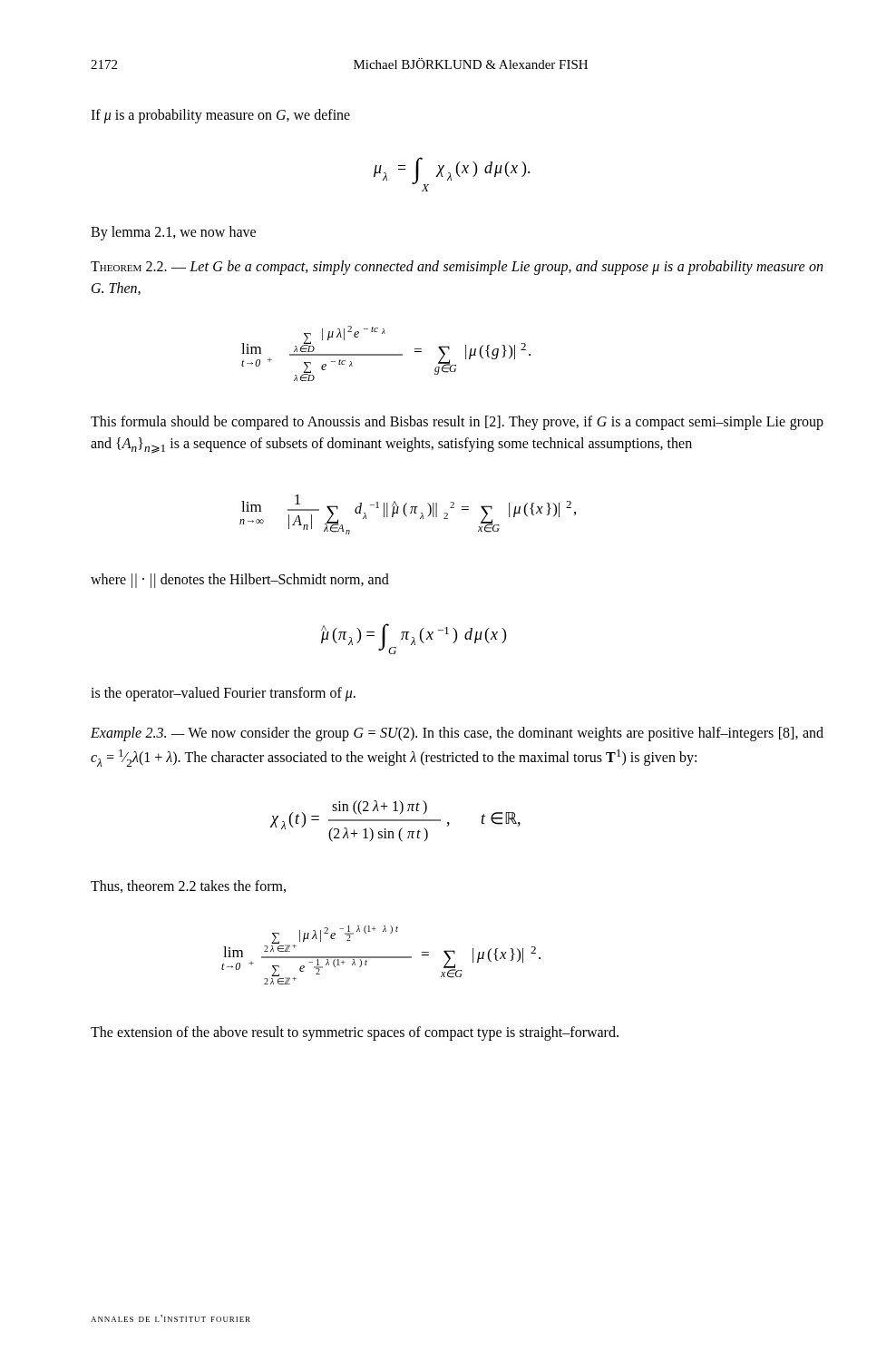Image resolution: width=896 pixels, height=1361 pixels.
Task: Navigate to the block starting "is the operator–valued Fourier transform of μ."
Action: click(223, 692)
